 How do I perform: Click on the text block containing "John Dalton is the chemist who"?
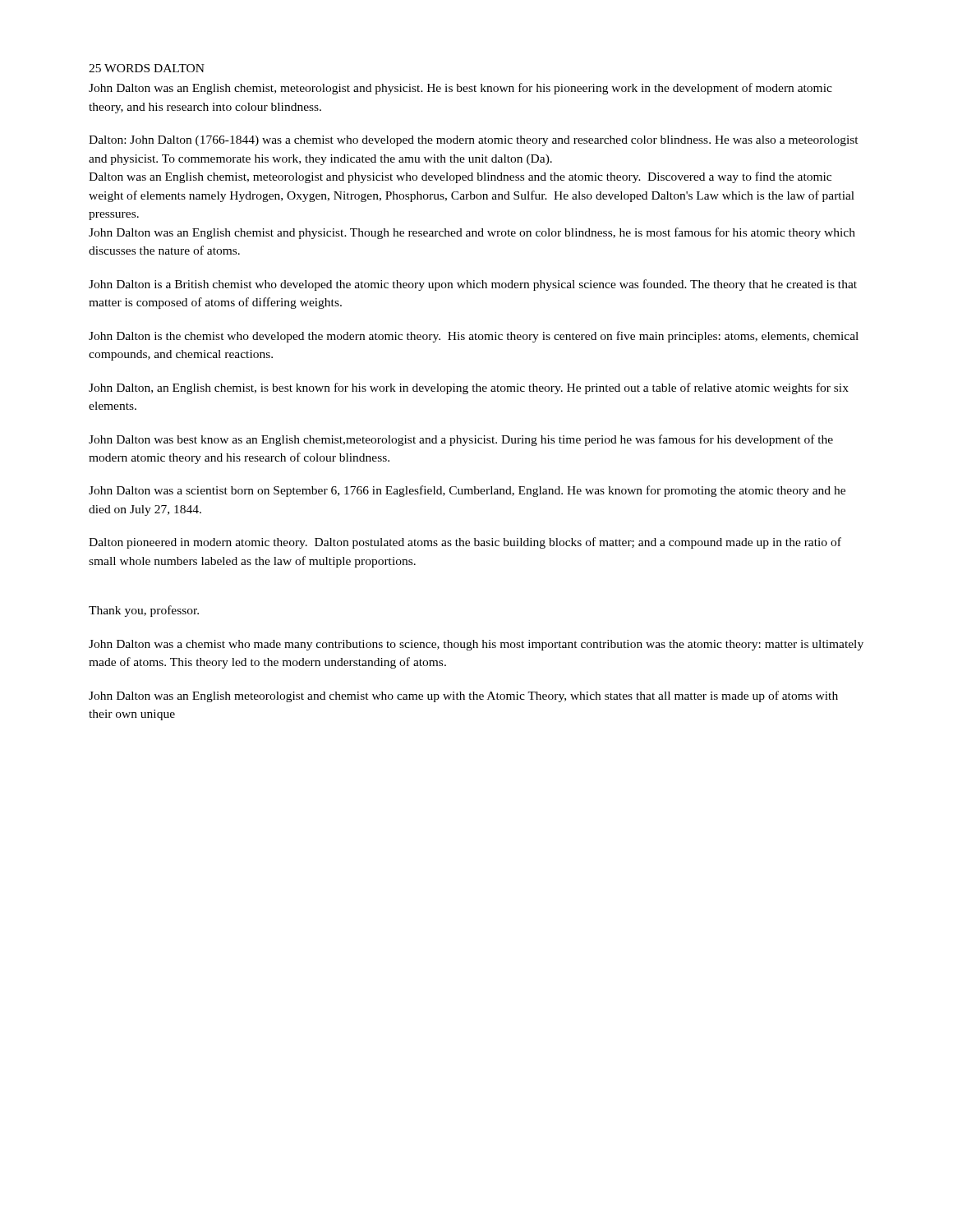[474, 344]
